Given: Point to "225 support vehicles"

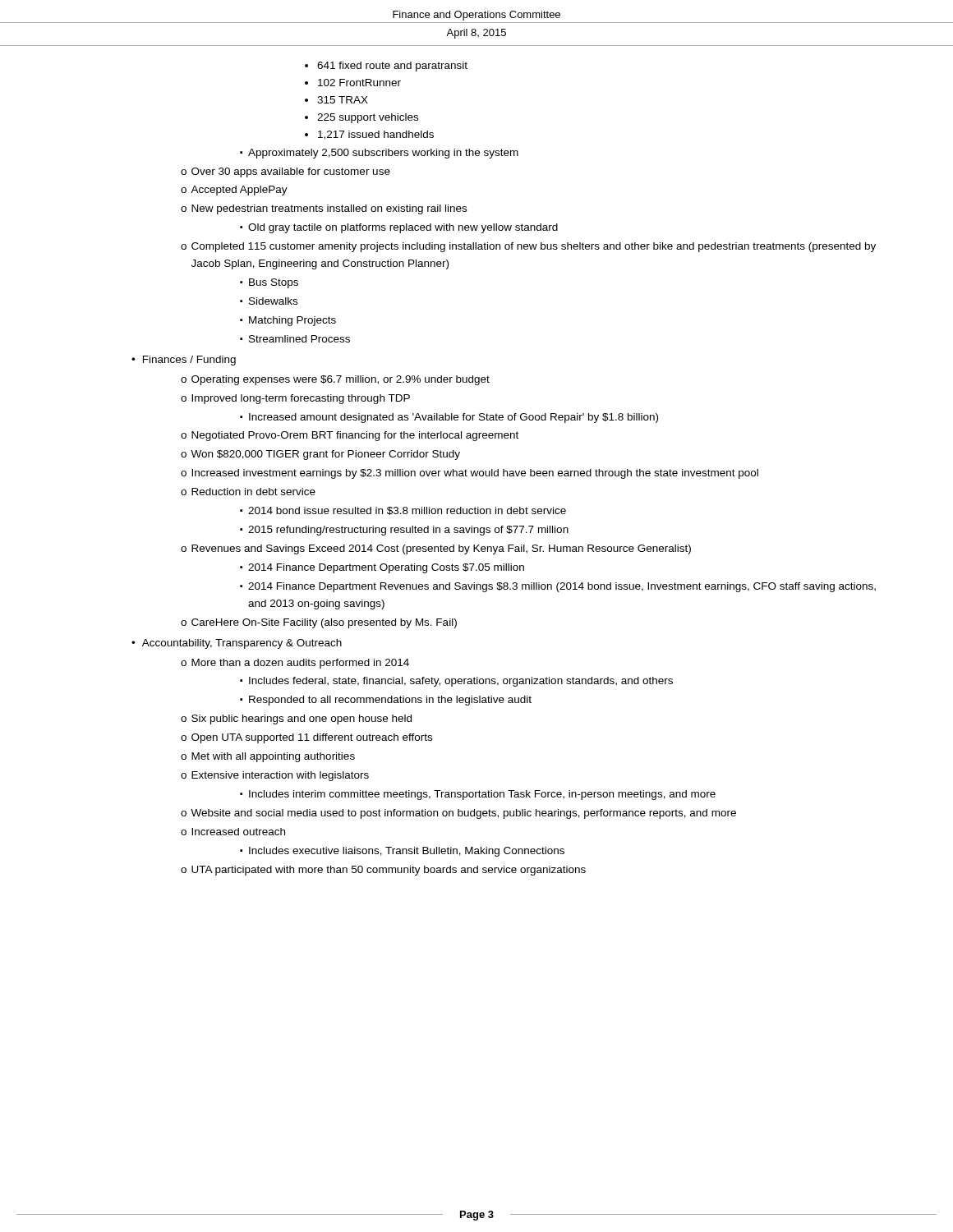Looking at the screenshot, I should [368, 117].
